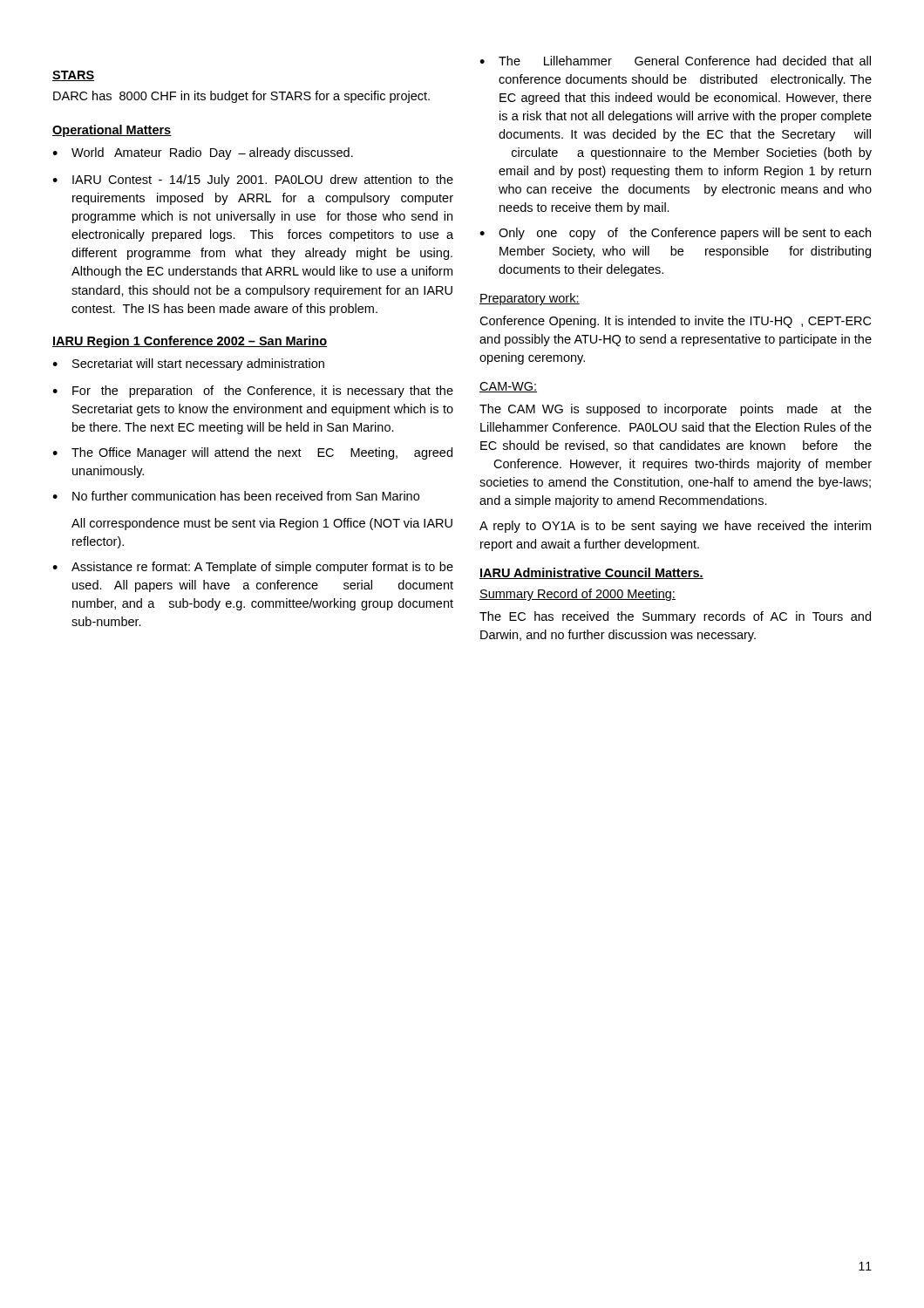Find the block on this page that starts "• Assistance re format: A"
Viewport: 924px width, 1308px height.
(x=253, y=595)
